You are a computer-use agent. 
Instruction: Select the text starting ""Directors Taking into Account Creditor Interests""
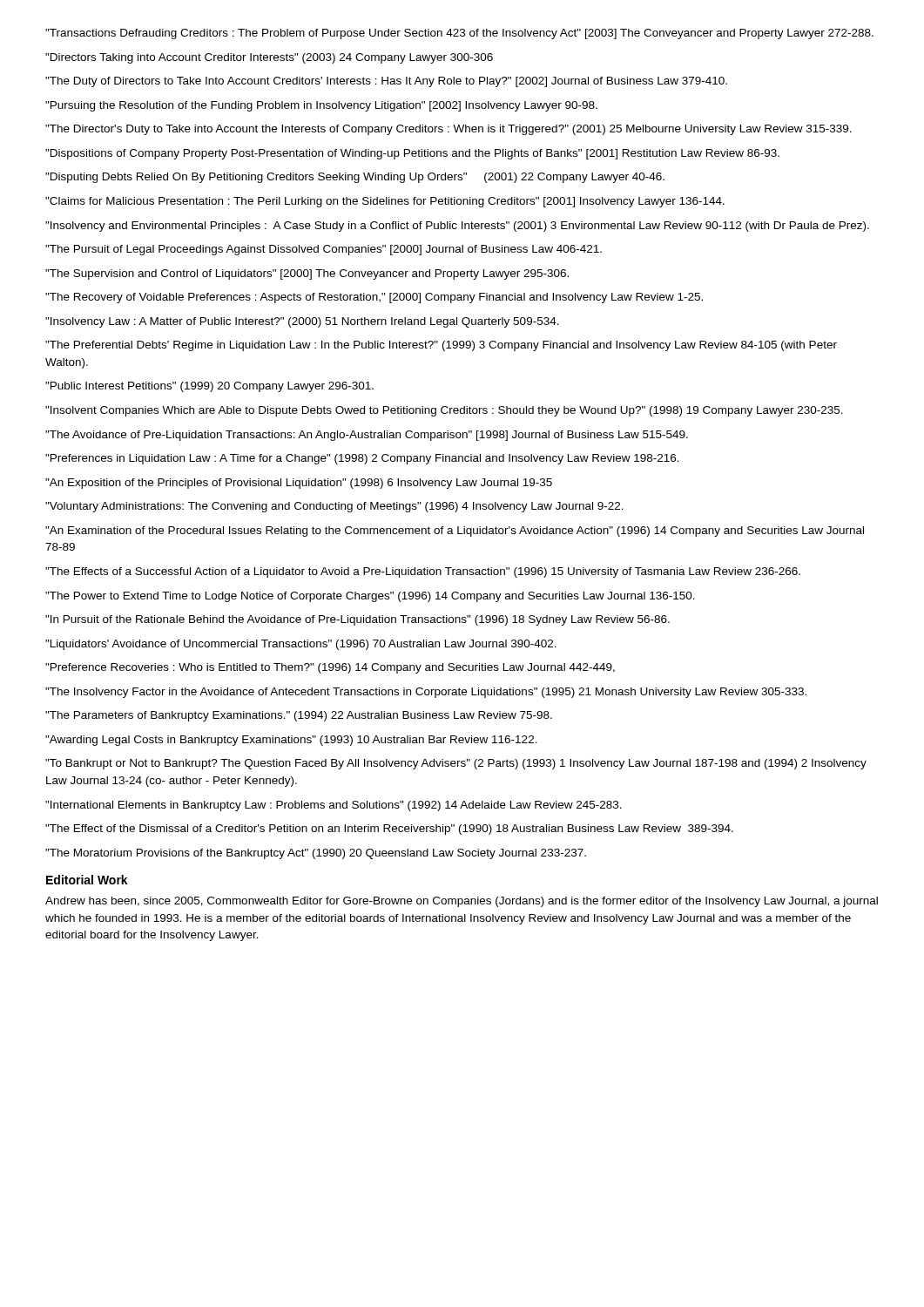pos(269,57)
